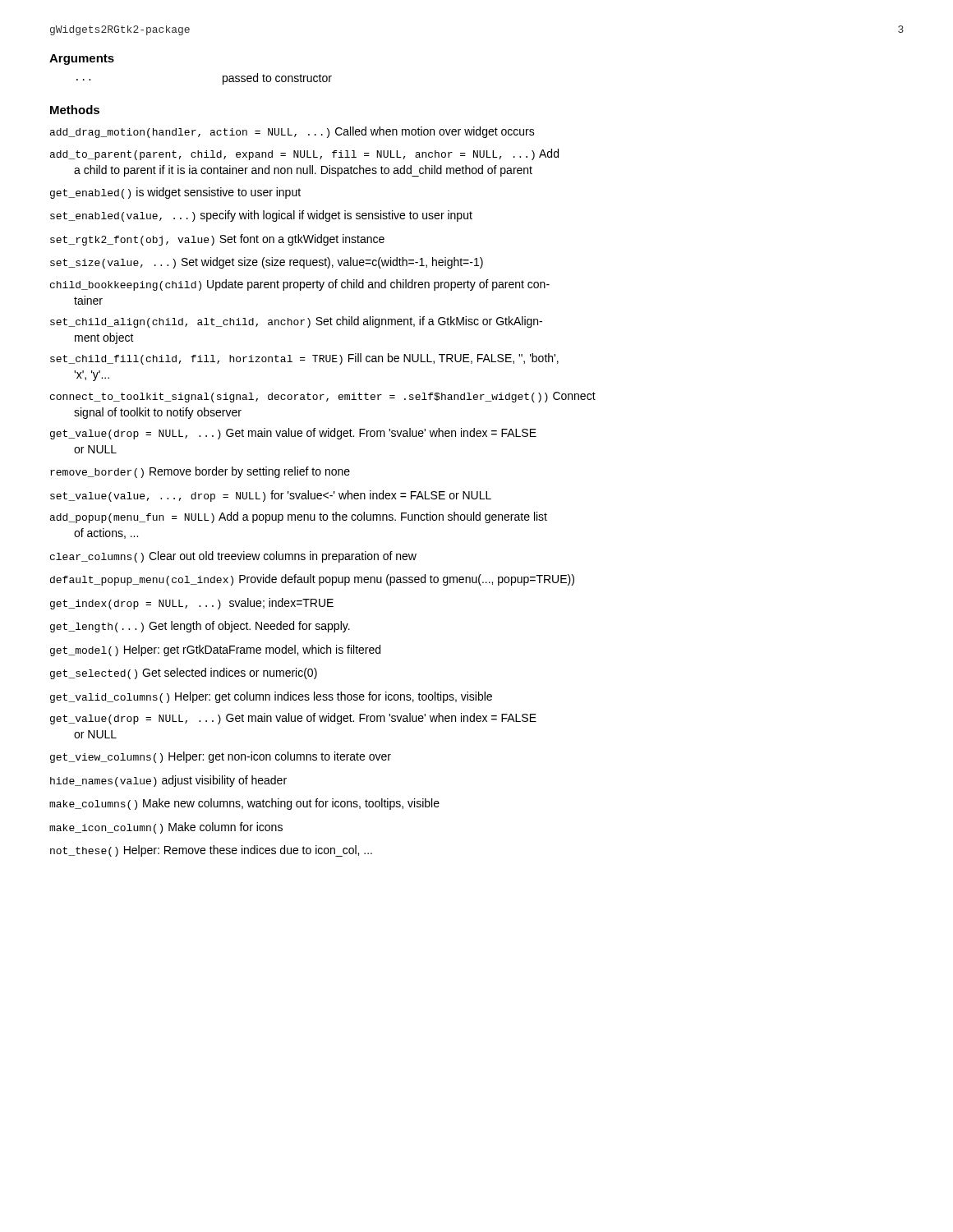Where is the passage that starts "make_columns() Make new"?
Image resolution: width=953 pixels, height=1232 pixels.
click(244, 804)
